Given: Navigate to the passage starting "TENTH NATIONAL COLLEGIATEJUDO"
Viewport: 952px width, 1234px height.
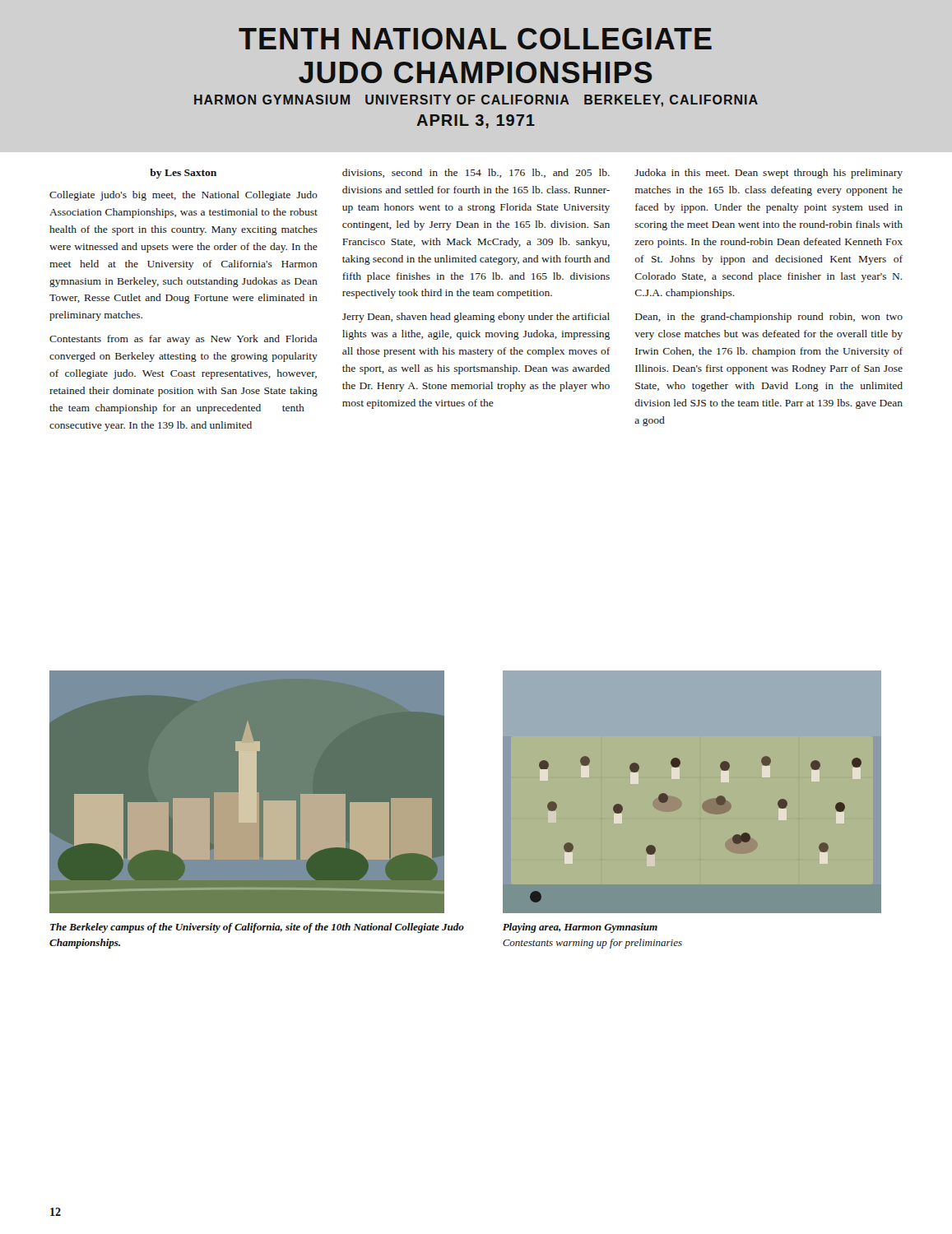Looking at the screenshot, I should pyautogui.click(x=476, y=76).
